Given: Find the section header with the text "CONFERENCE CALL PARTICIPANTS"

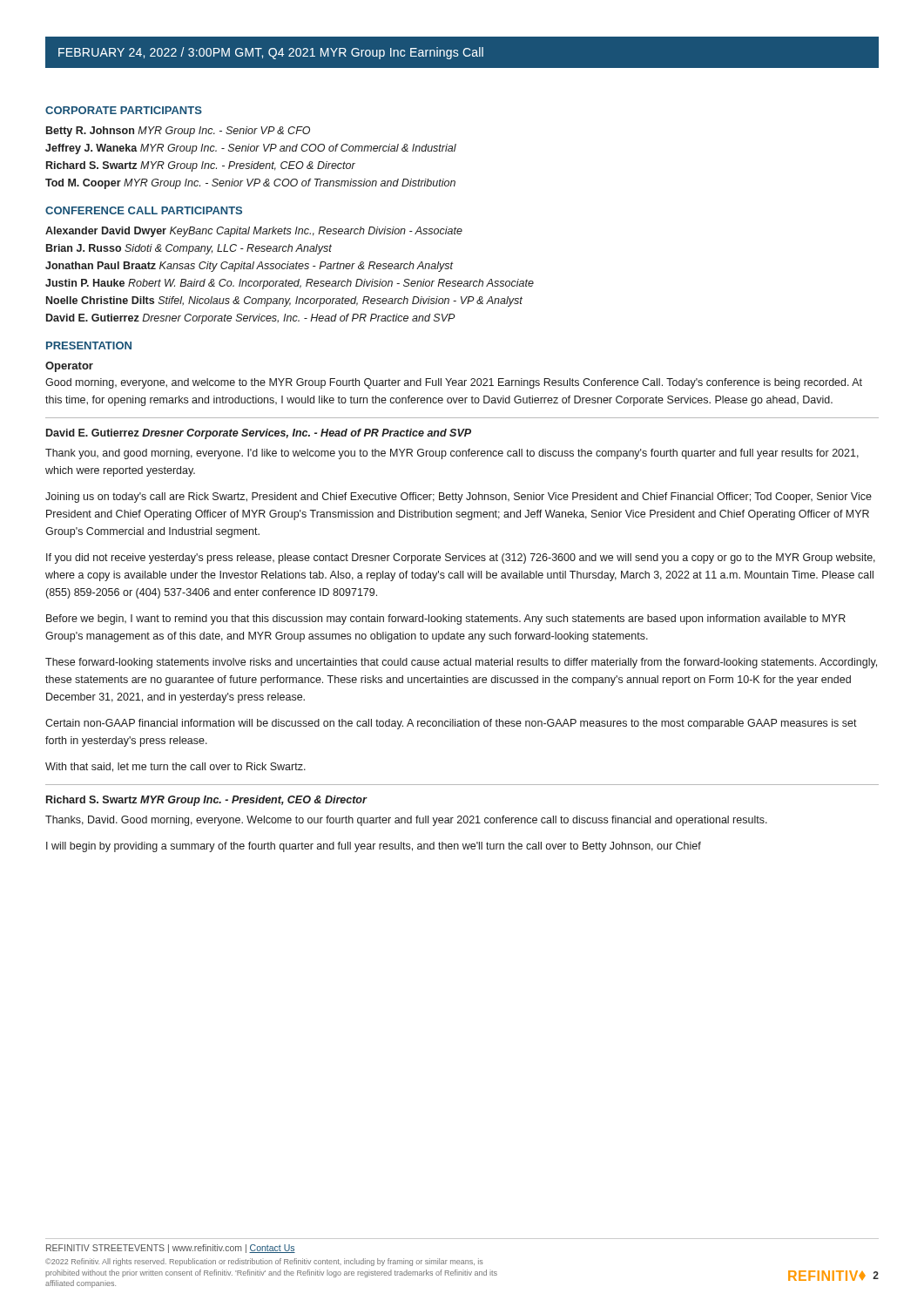Looking at the screenshot, I should pos(144,210).
